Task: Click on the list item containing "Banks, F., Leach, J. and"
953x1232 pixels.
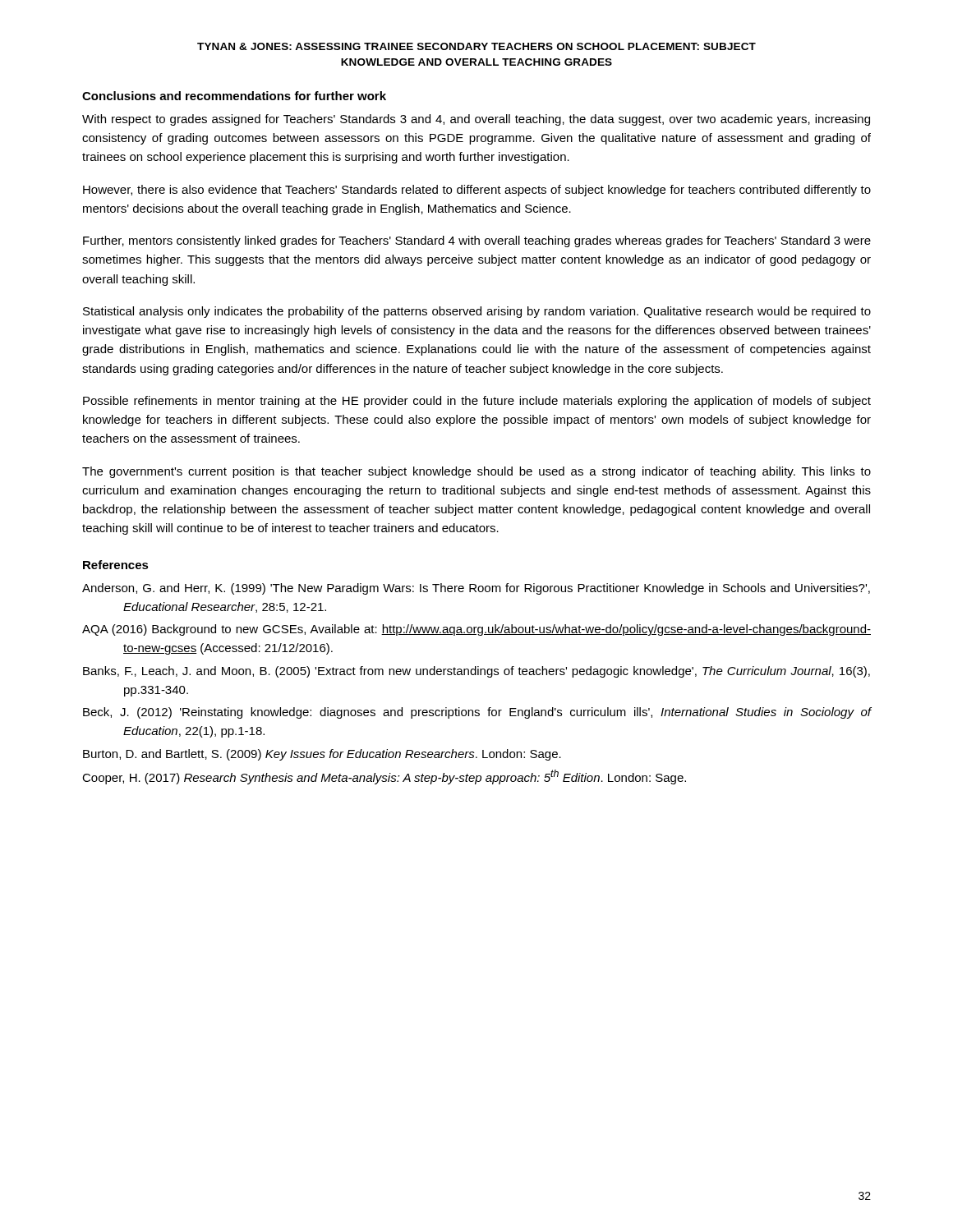Action: click(476, 680)
